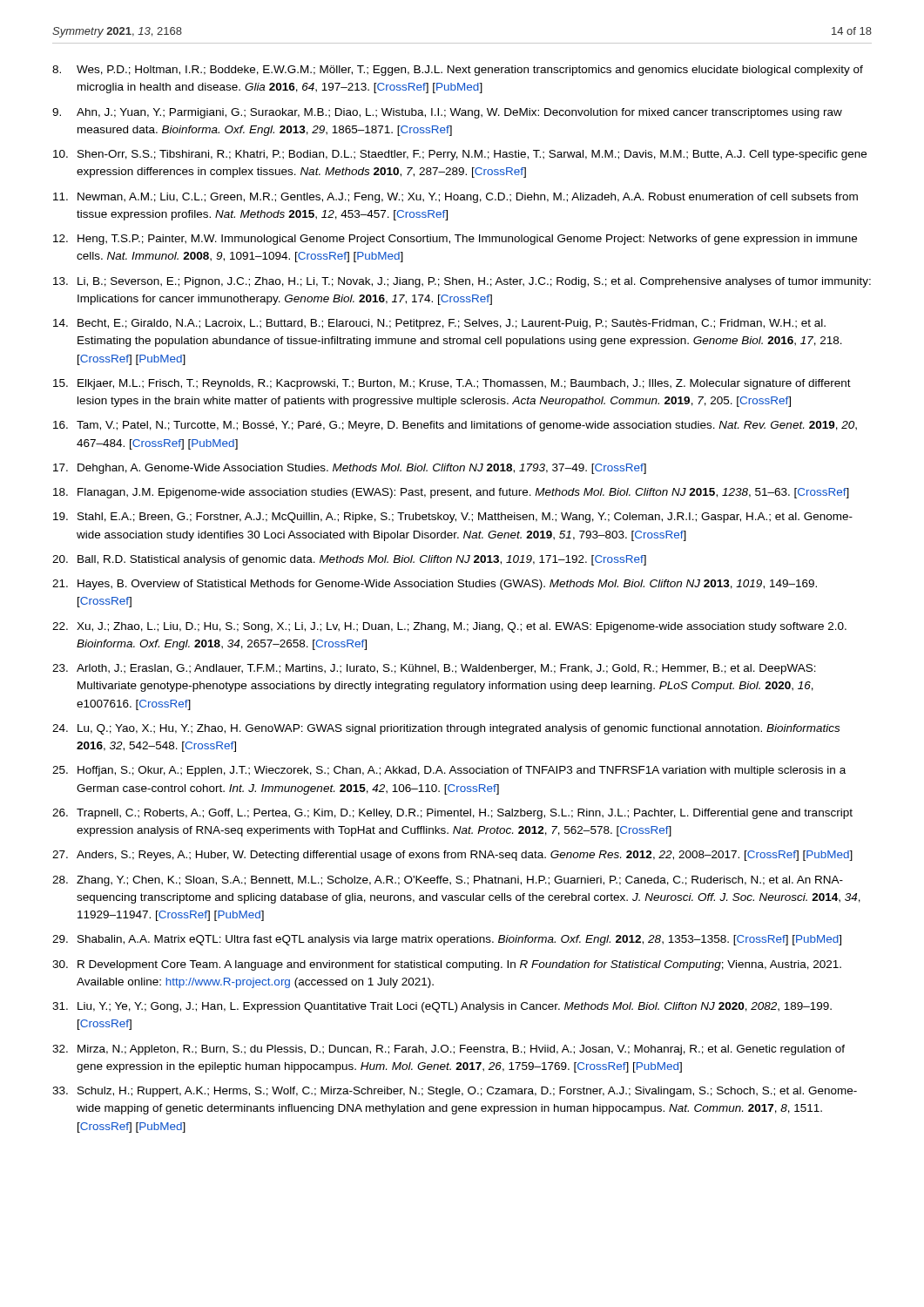Locate the list item that reads "17. Dehghan, A. Genome-Wide"
The image size is (924, 1307).
click(462, 468)
